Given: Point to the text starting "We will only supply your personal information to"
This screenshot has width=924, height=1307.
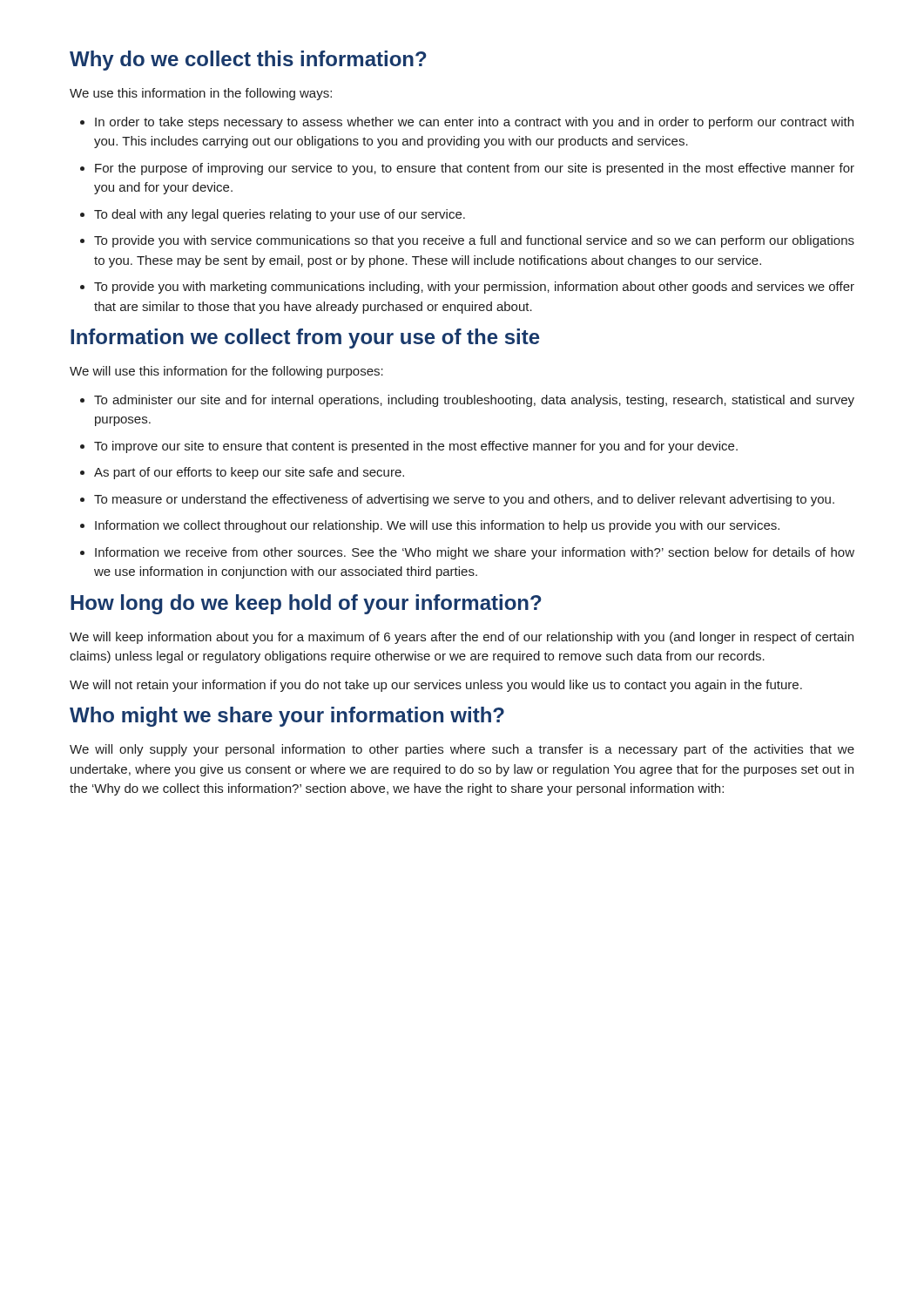Looking at the screenshot, I should tap(462, 769).
